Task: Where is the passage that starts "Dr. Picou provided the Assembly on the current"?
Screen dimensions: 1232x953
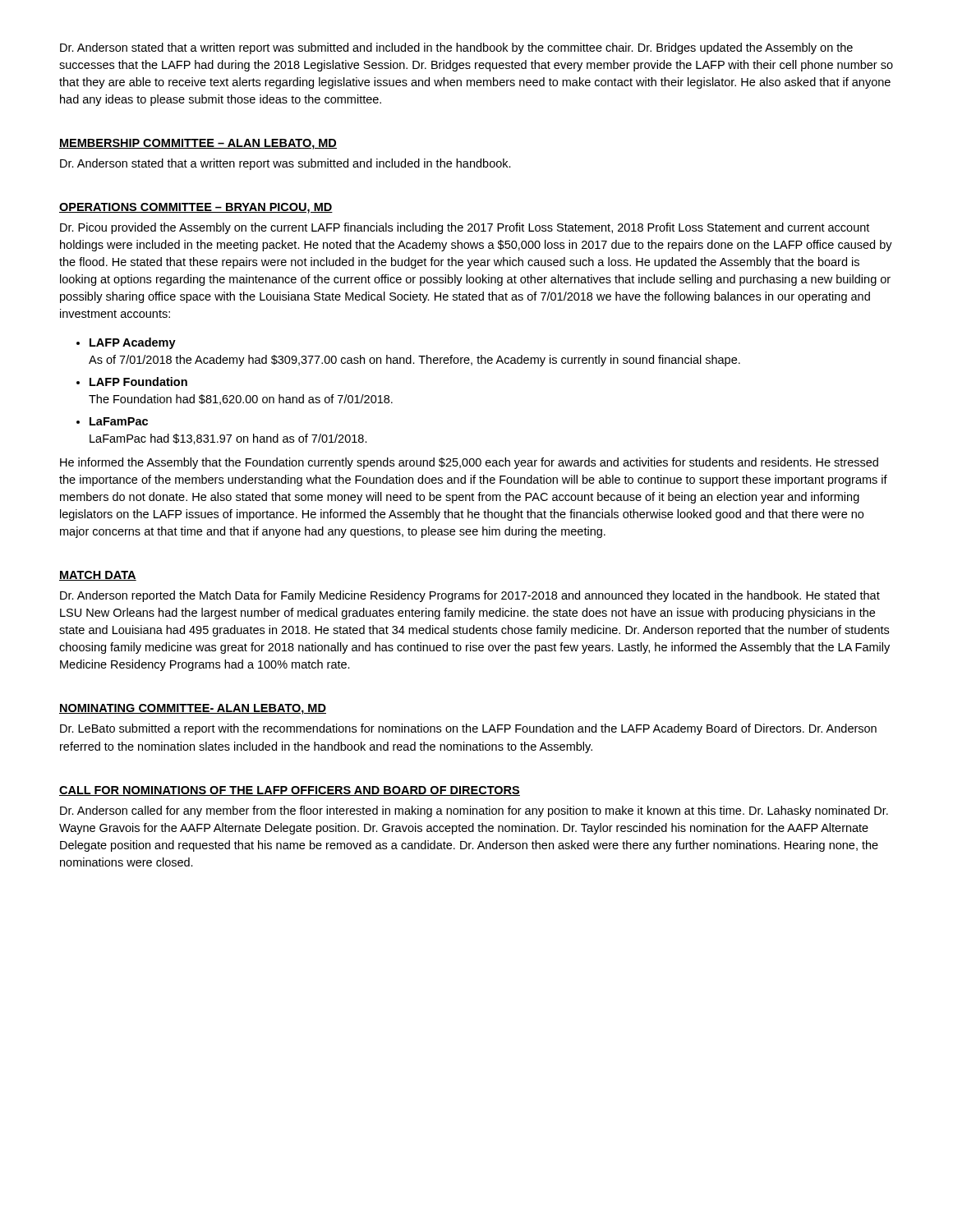Action: pos(475,271)
